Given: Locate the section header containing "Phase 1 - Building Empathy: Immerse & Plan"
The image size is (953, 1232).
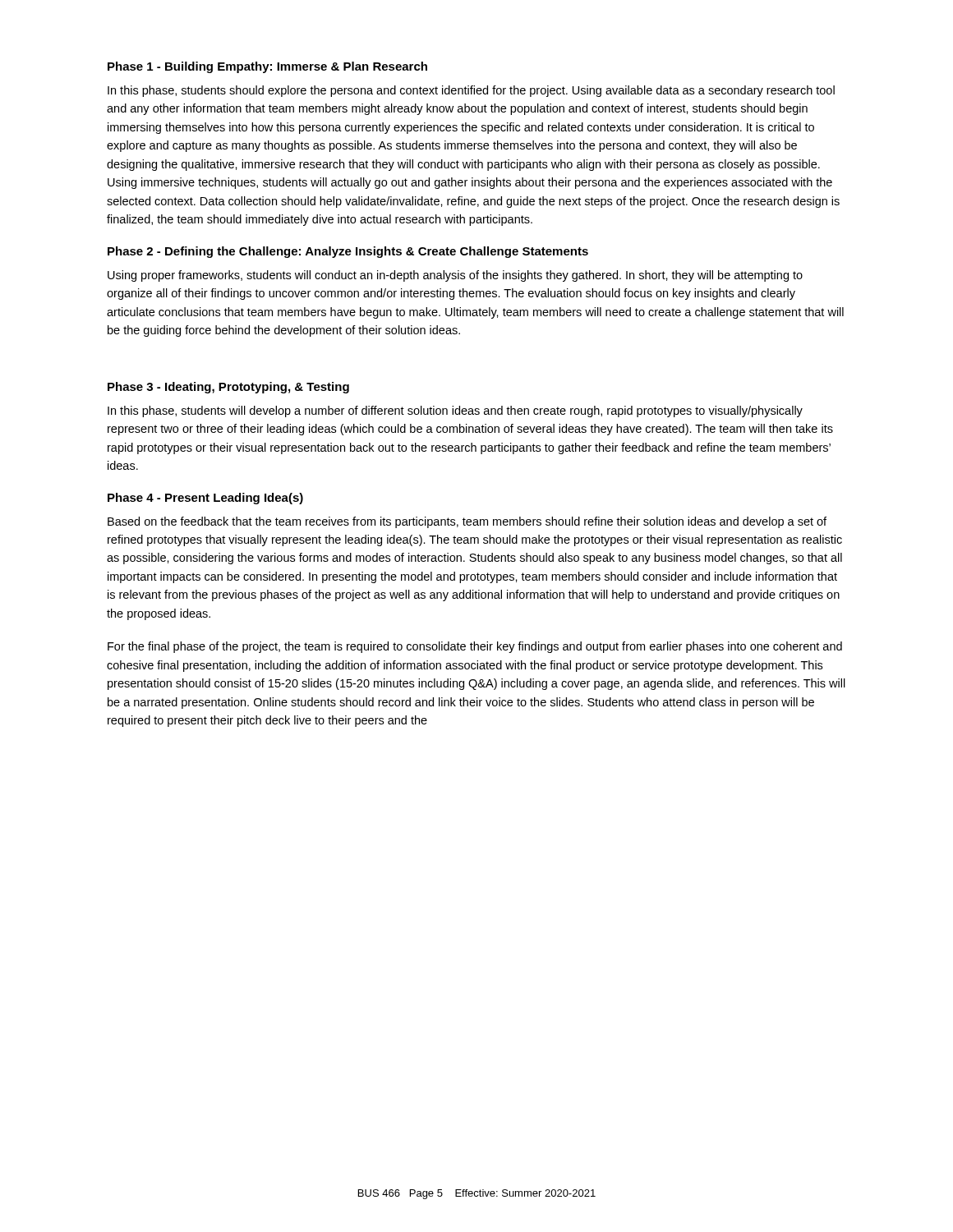Looking at the screenshot, I should coord(267,66).
